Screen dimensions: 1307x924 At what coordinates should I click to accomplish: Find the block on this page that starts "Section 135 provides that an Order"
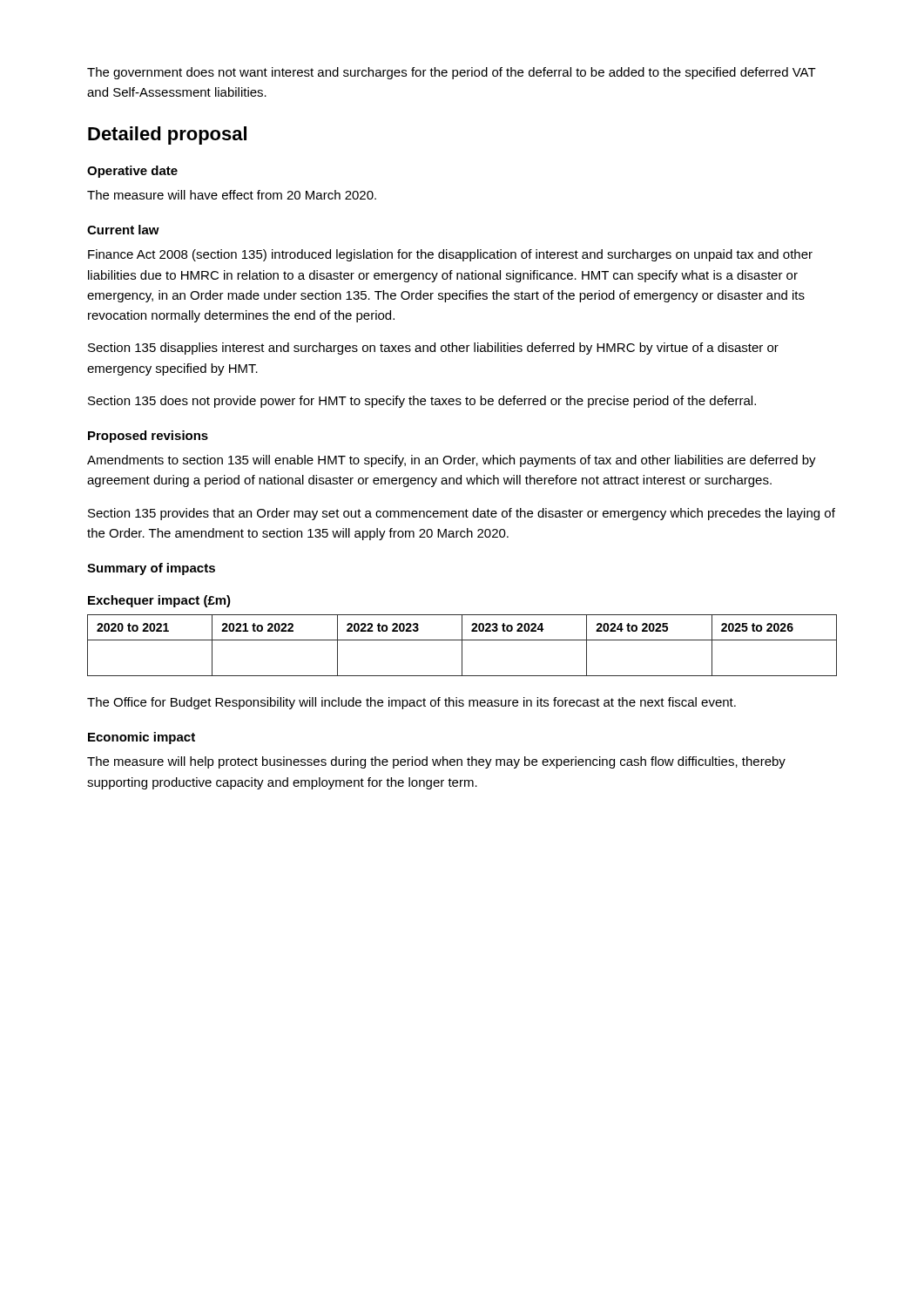click(x=461, y=522)
